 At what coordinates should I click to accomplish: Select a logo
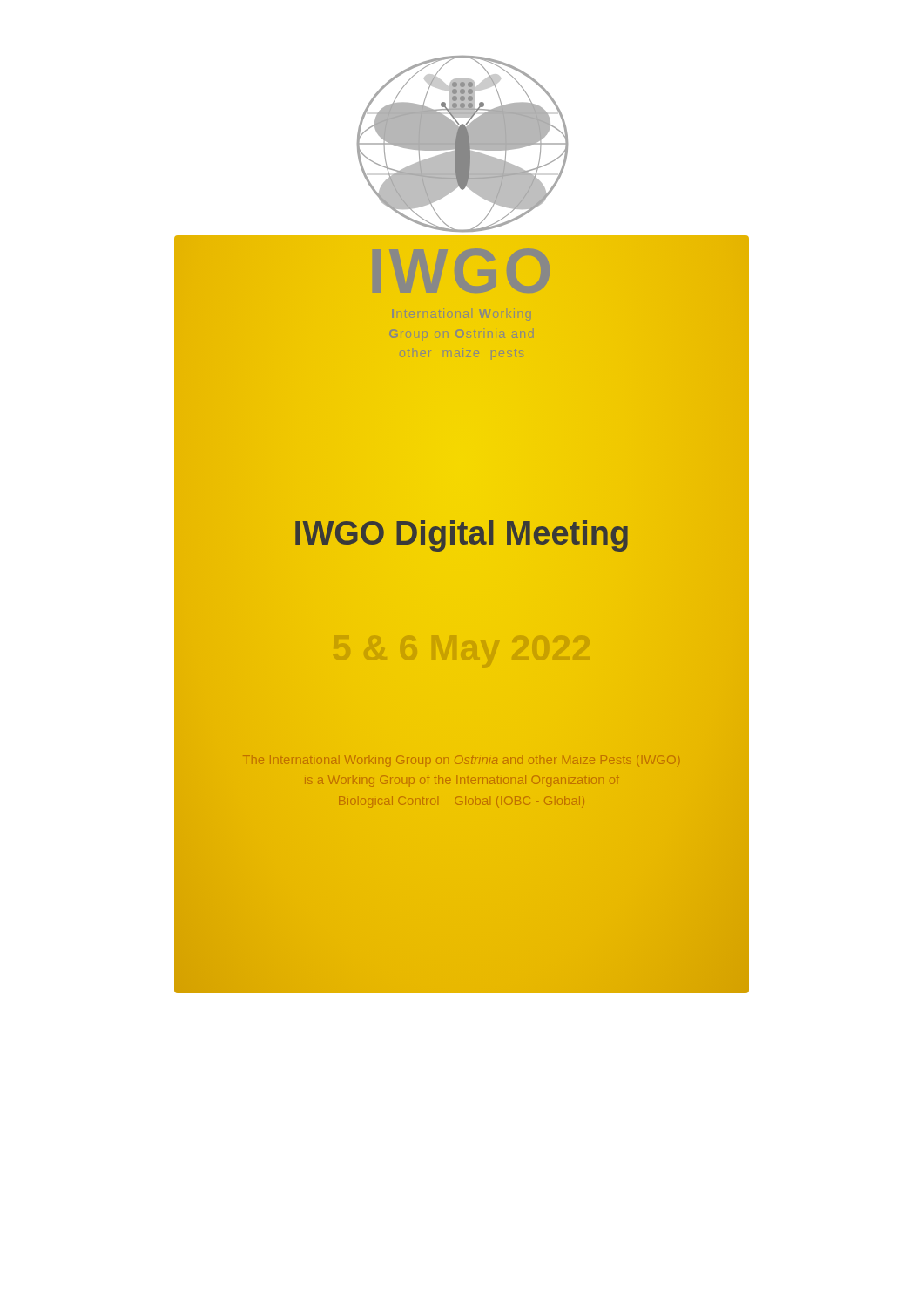coord(462,146)
